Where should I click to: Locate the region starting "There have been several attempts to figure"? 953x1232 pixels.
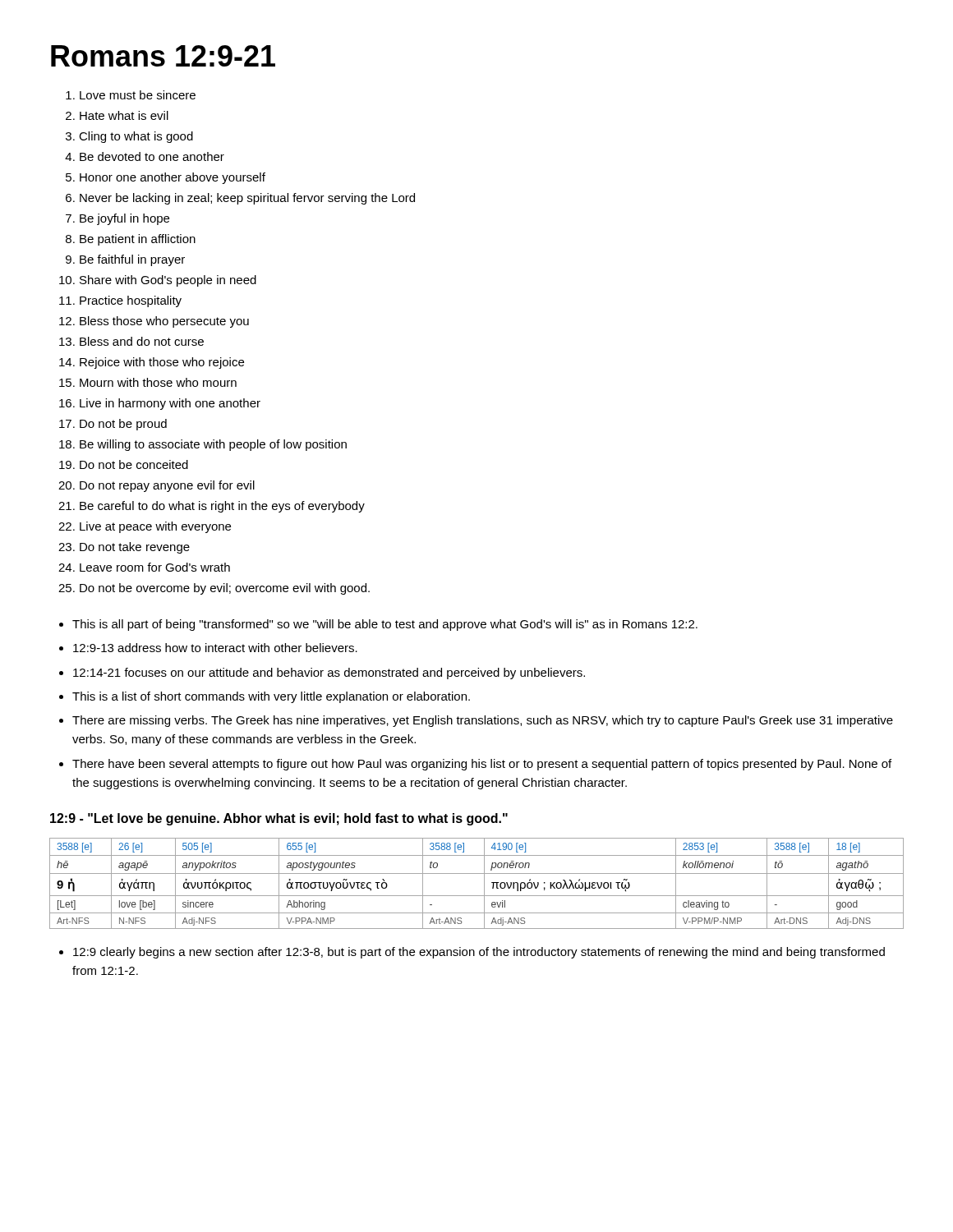482,773
